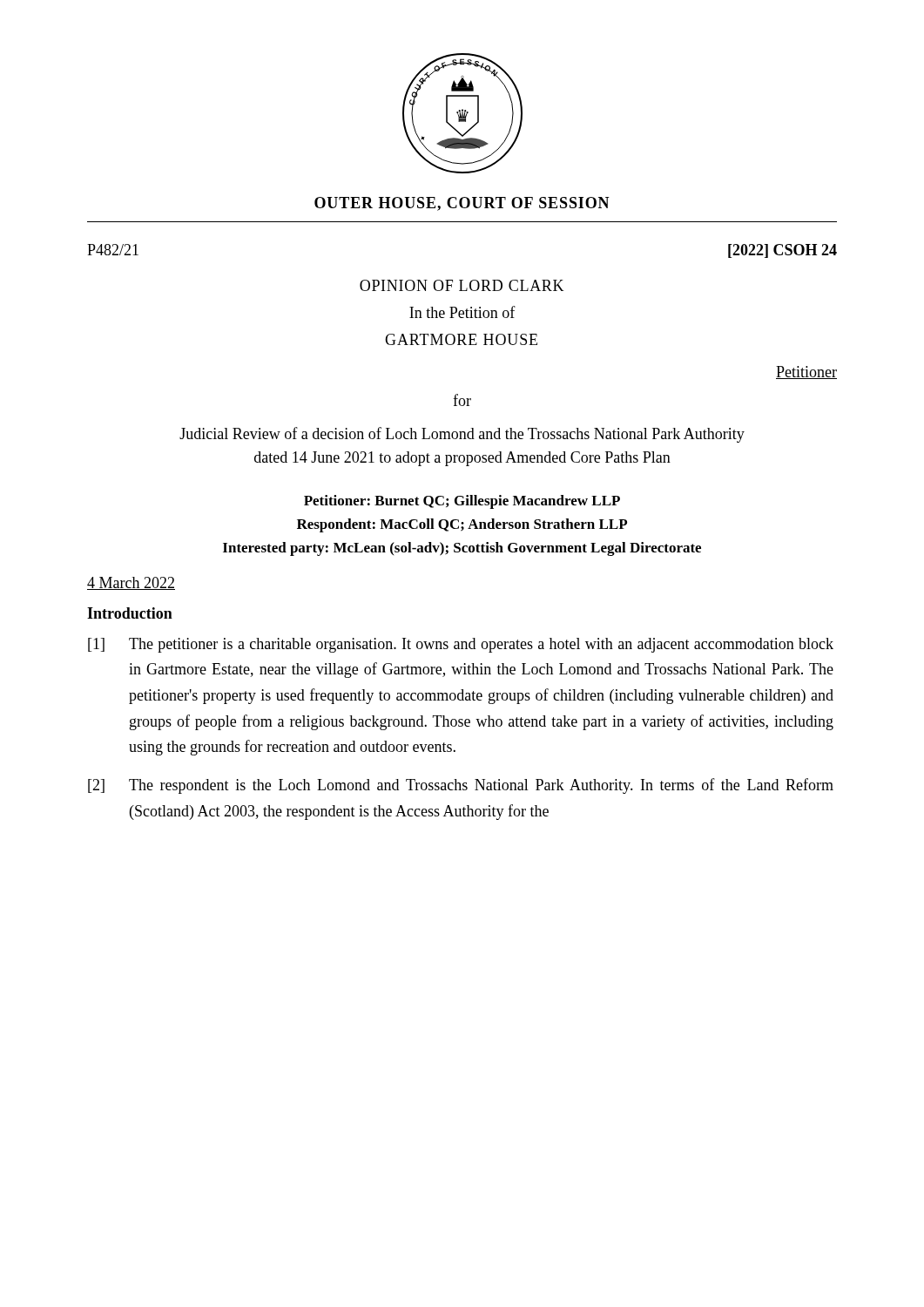Find the logo
This screenshot has height=1307, width=924.
[462, 115]
